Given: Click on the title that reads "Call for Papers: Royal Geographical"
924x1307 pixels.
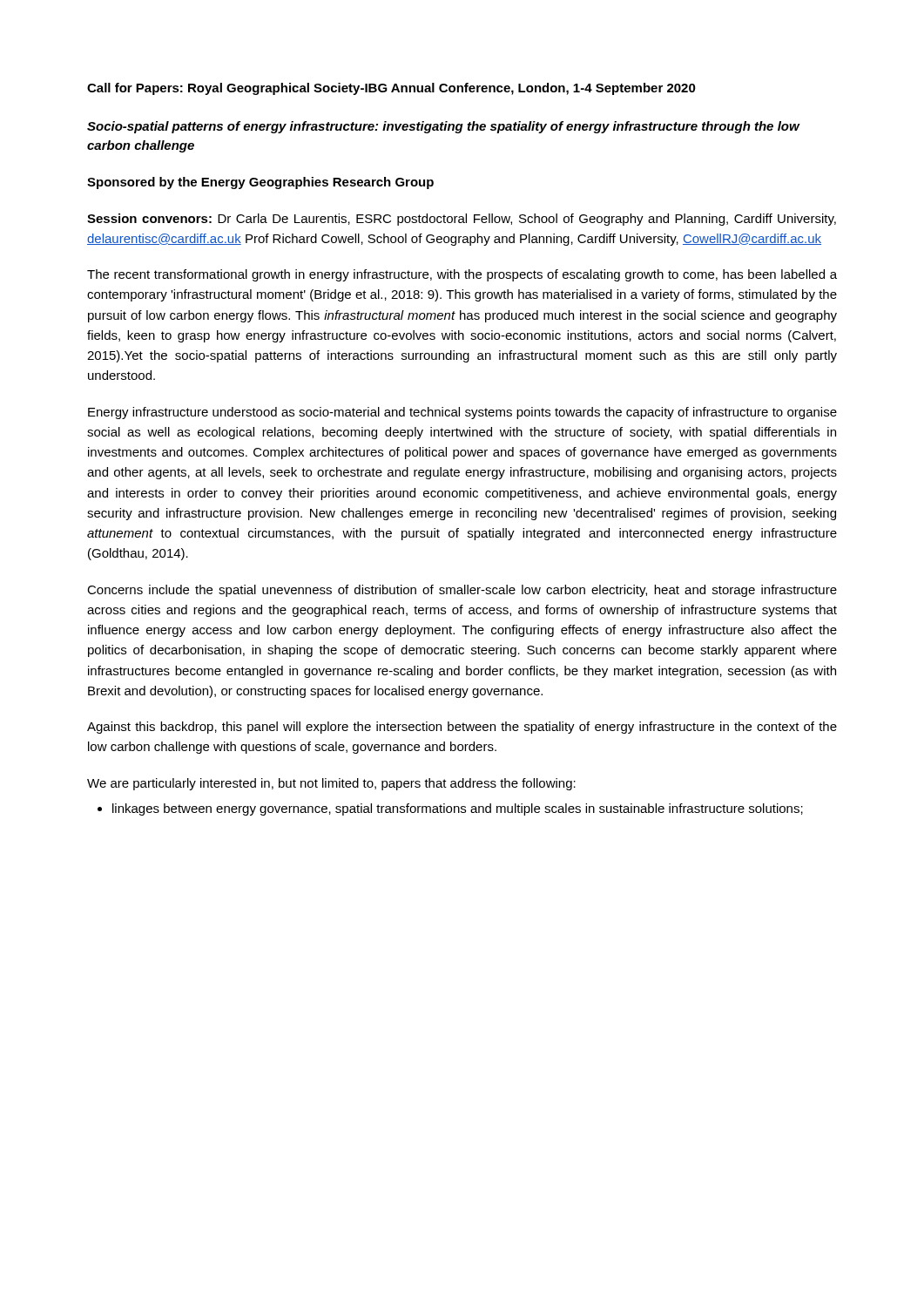Looking at the screenshot, I should coord(462,88).
